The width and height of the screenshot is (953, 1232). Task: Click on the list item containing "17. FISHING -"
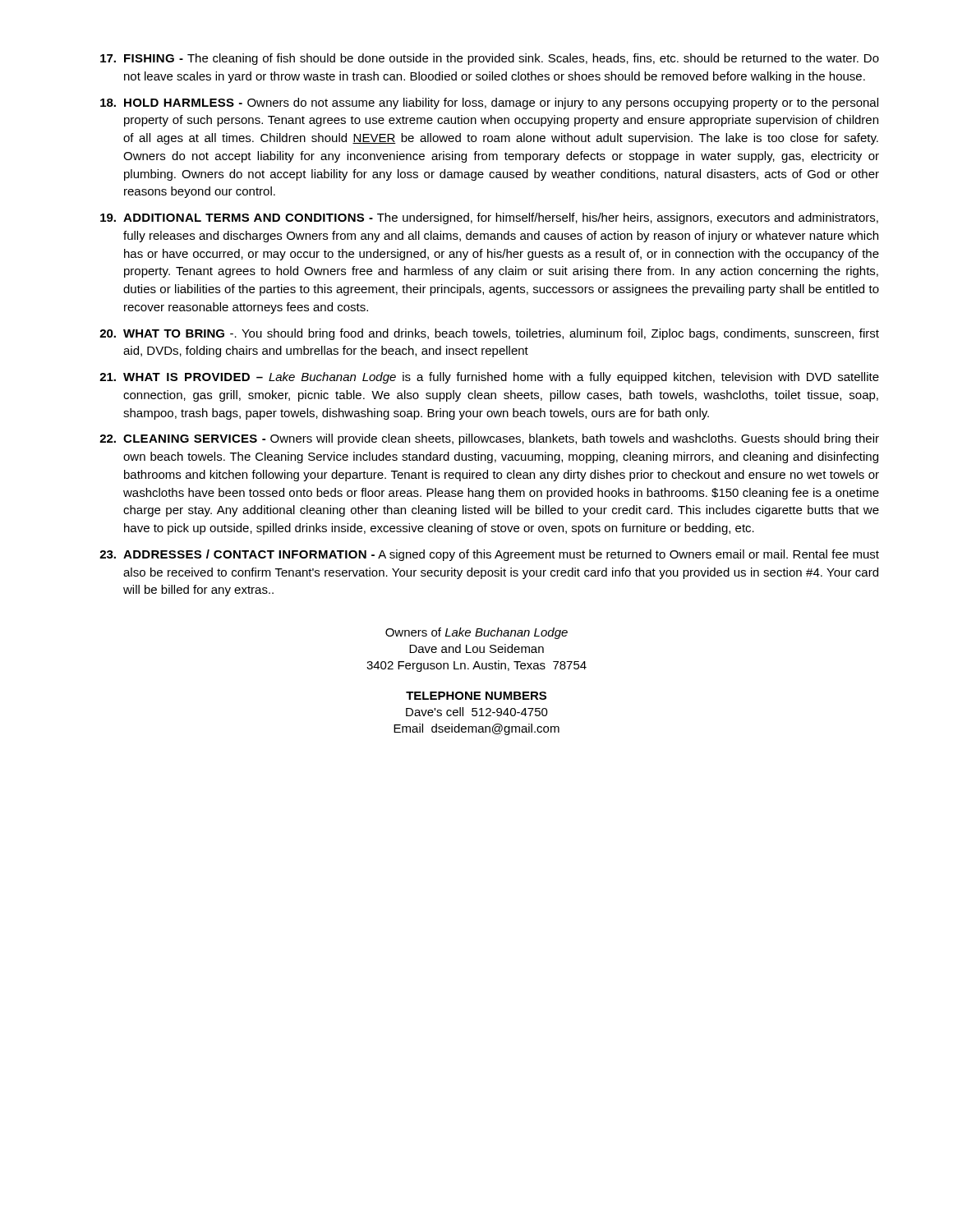476,67
